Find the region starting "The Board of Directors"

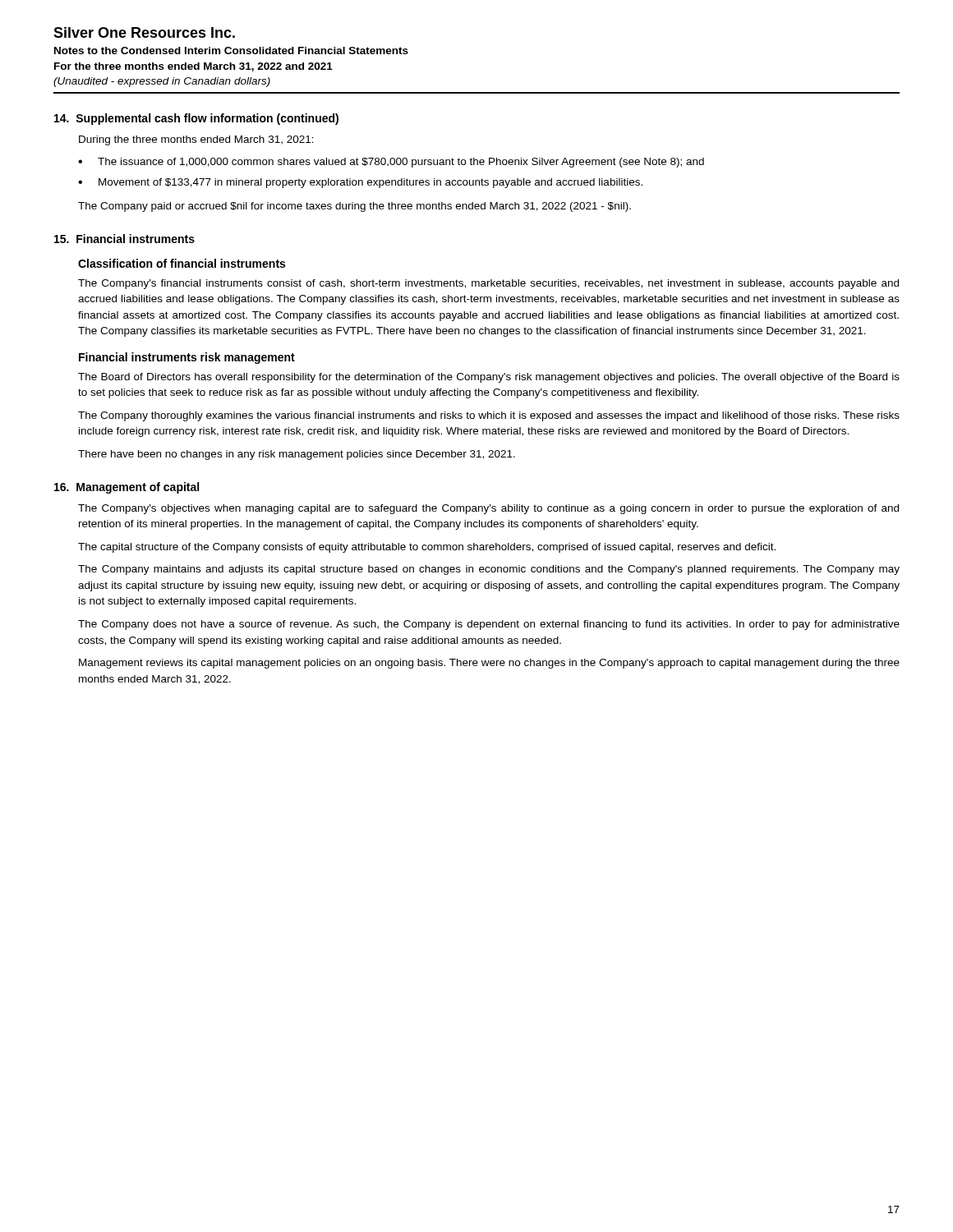489,384
